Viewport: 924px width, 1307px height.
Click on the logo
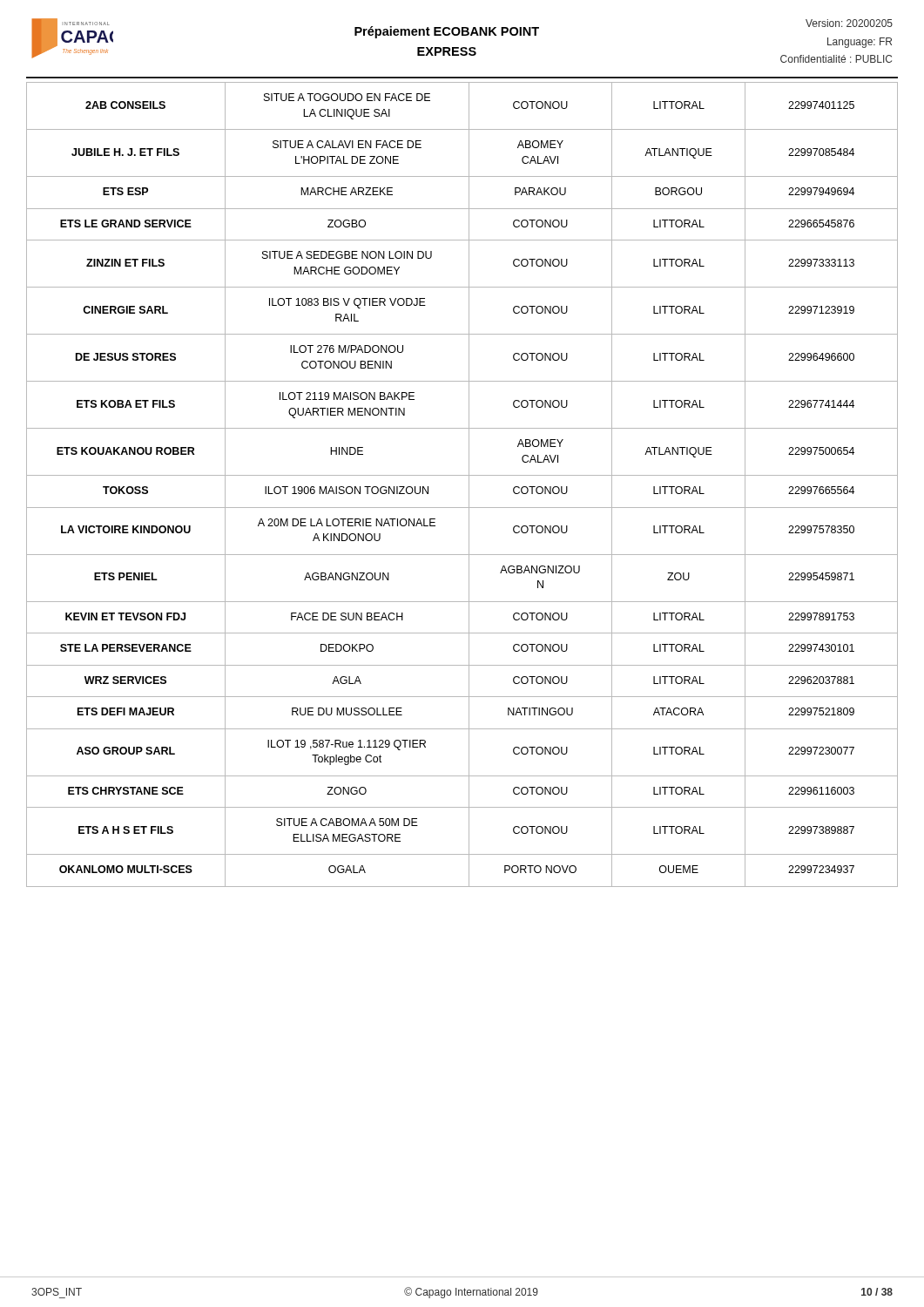65,42
